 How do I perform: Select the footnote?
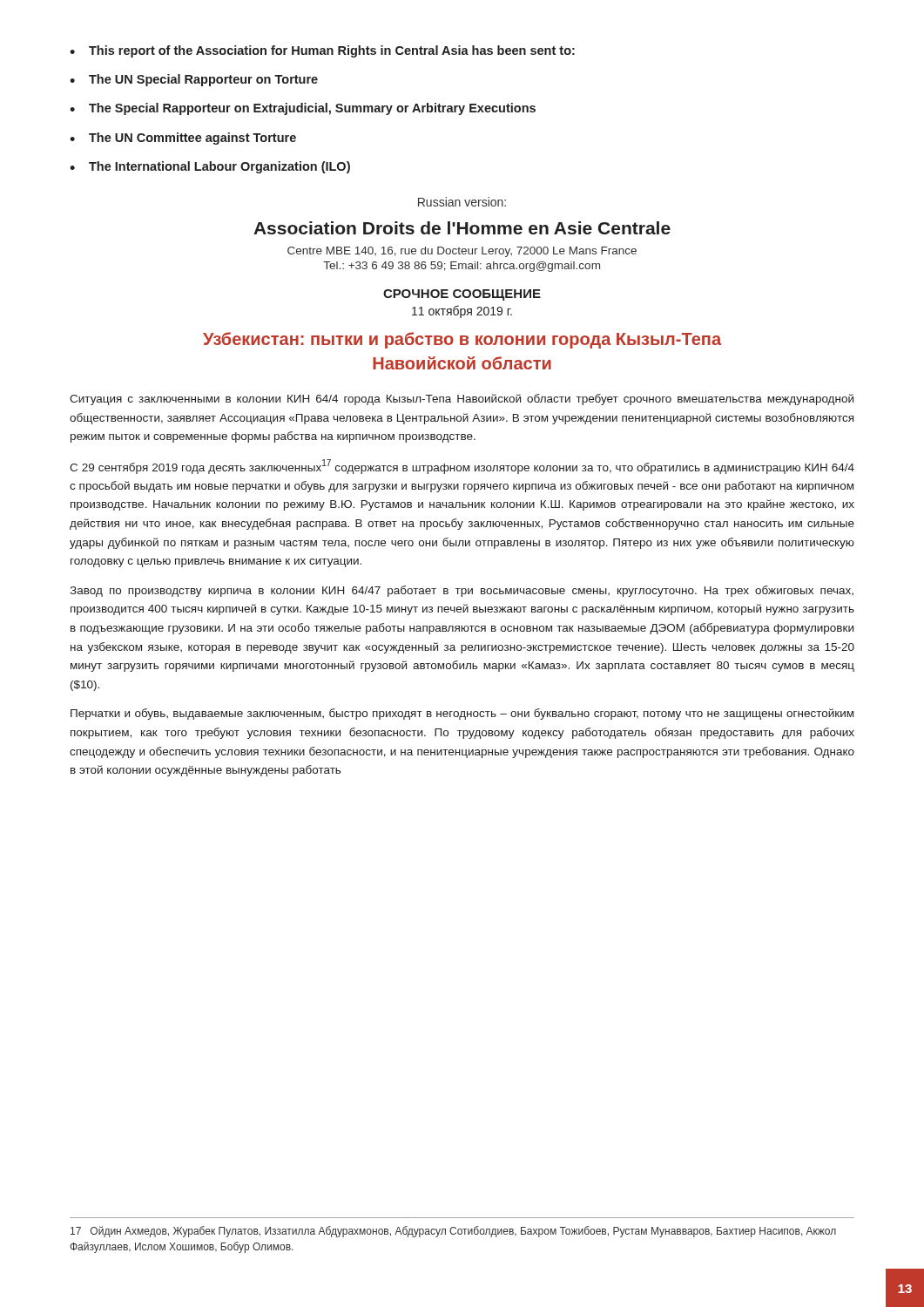coord(453,1239)
